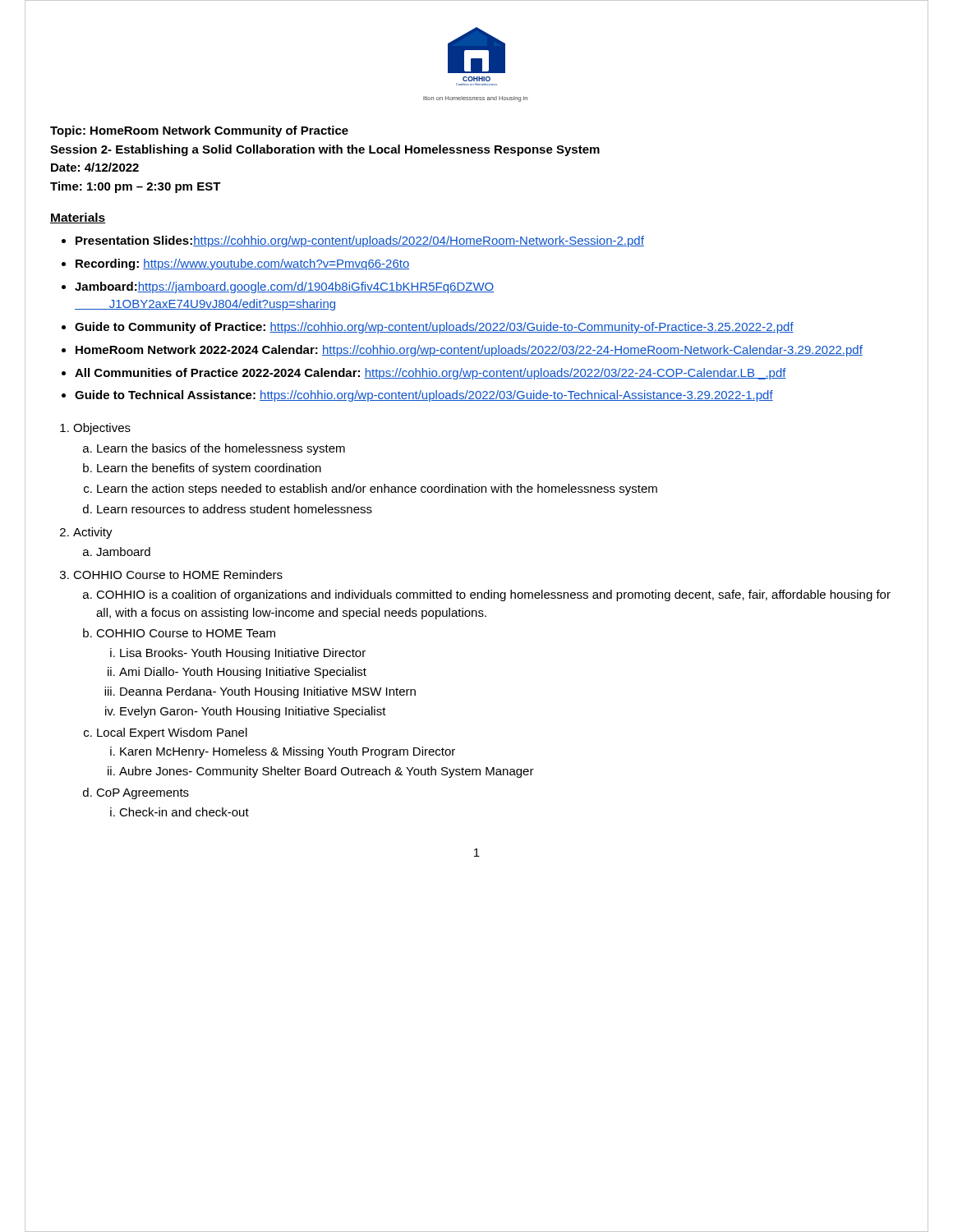
Task: Find the list item that reads "Lisa Brooks- Youth"
Action: click(x=242, y=652)
